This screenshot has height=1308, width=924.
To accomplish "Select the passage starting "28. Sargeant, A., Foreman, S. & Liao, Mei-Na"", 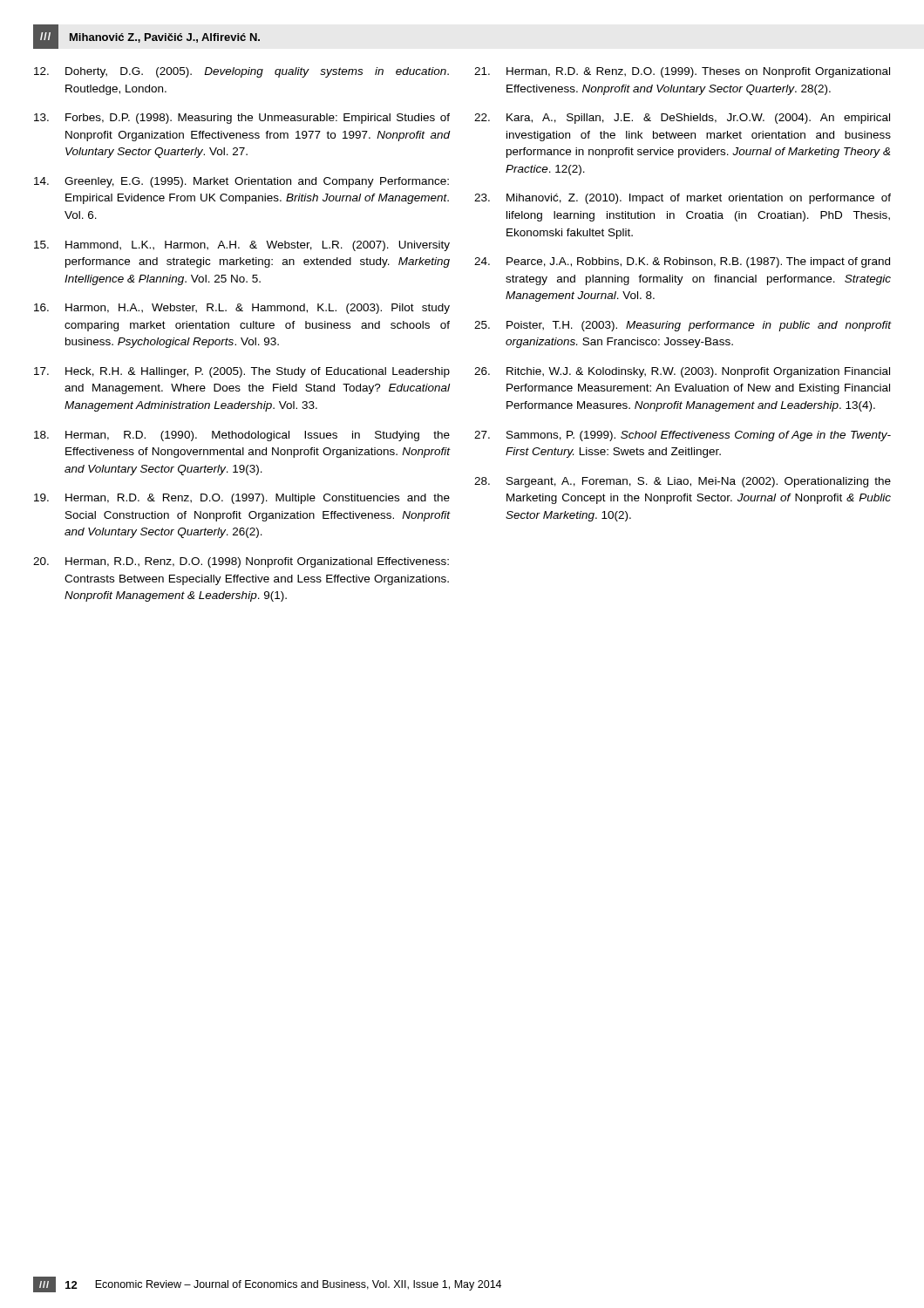I will tap(683, 498).
